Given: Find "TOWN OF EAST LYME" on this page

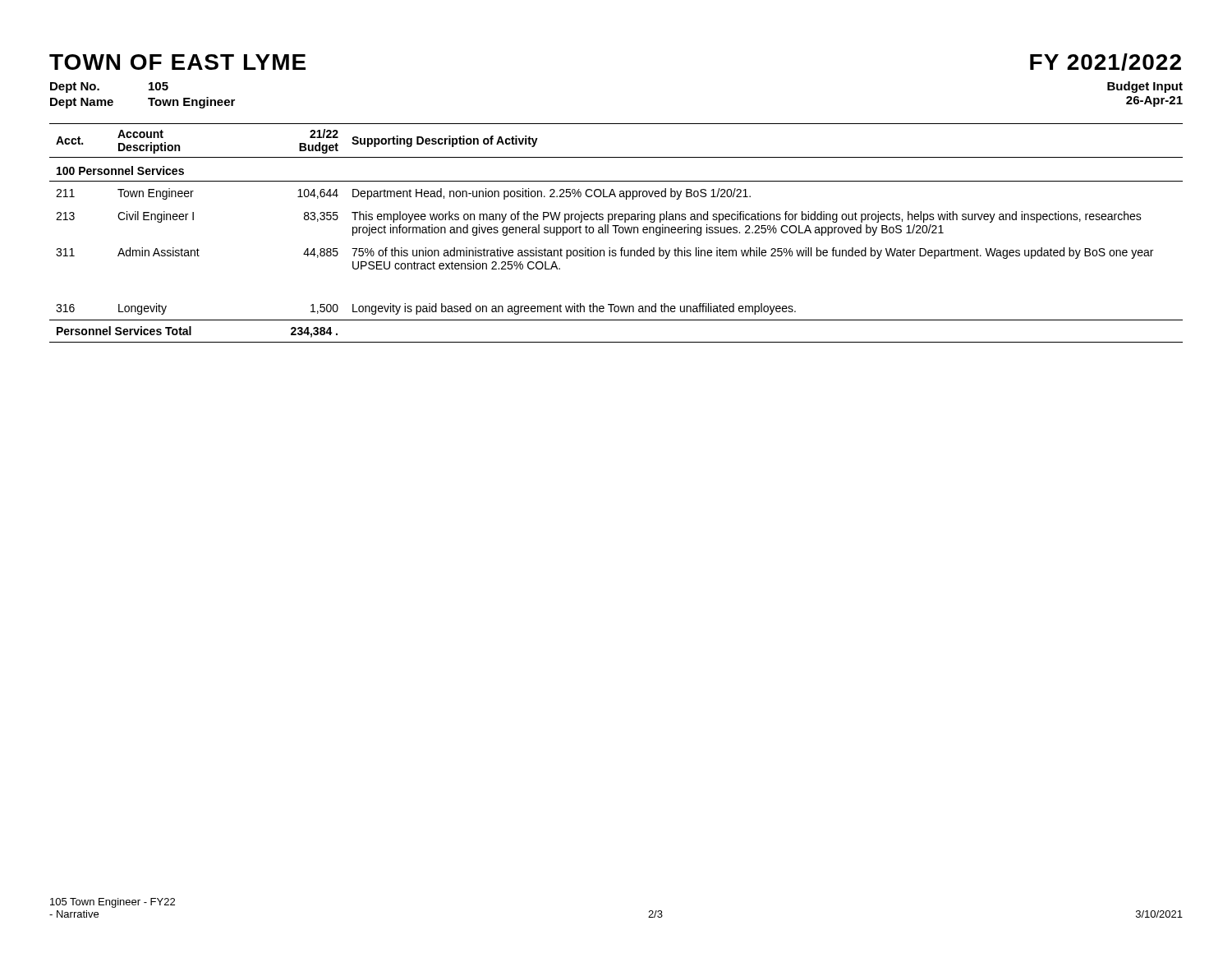Looking at the screenshot, I should pyautogui.click(x=178, y=62).
